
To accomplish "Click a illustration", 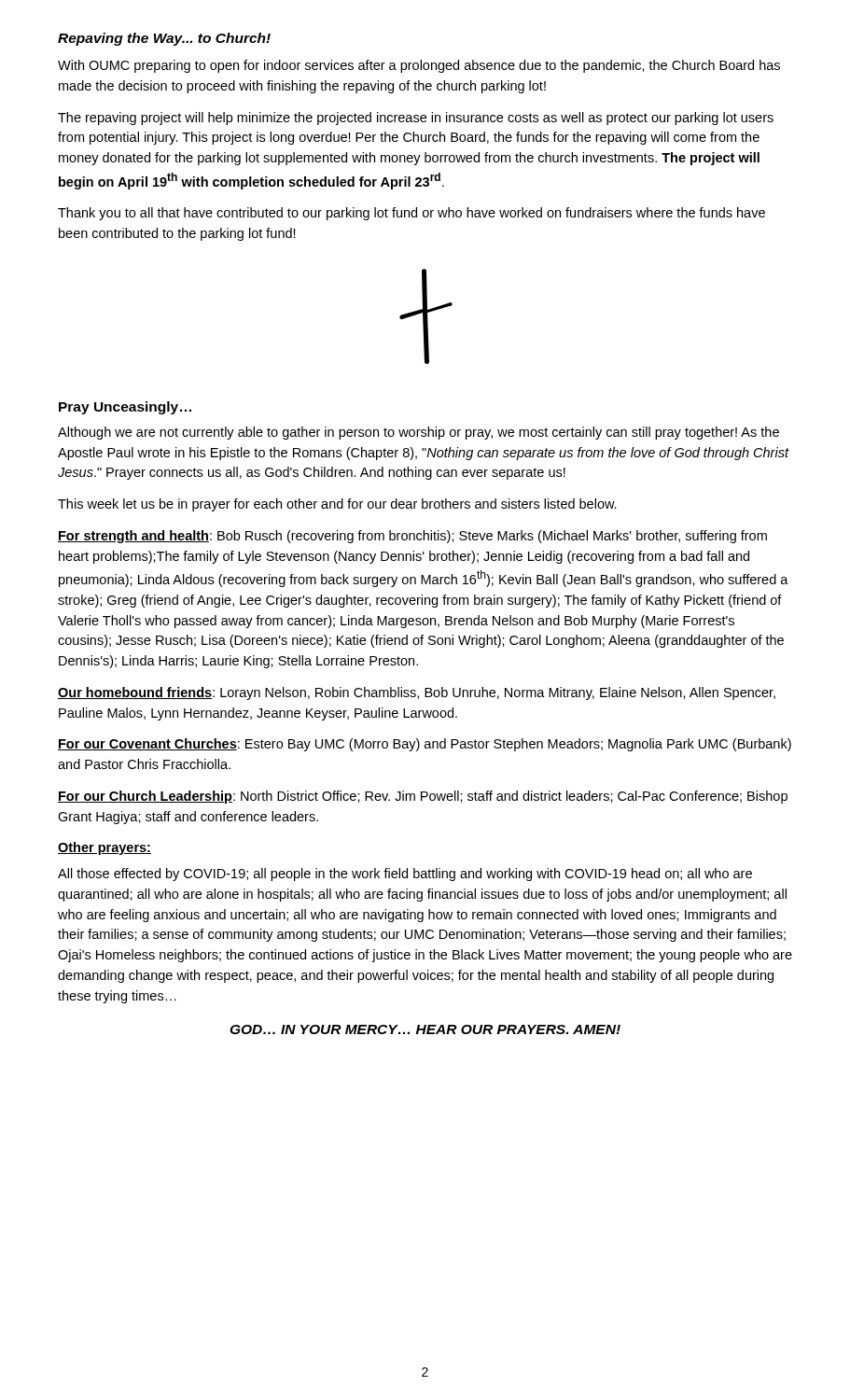I will 425,319.
